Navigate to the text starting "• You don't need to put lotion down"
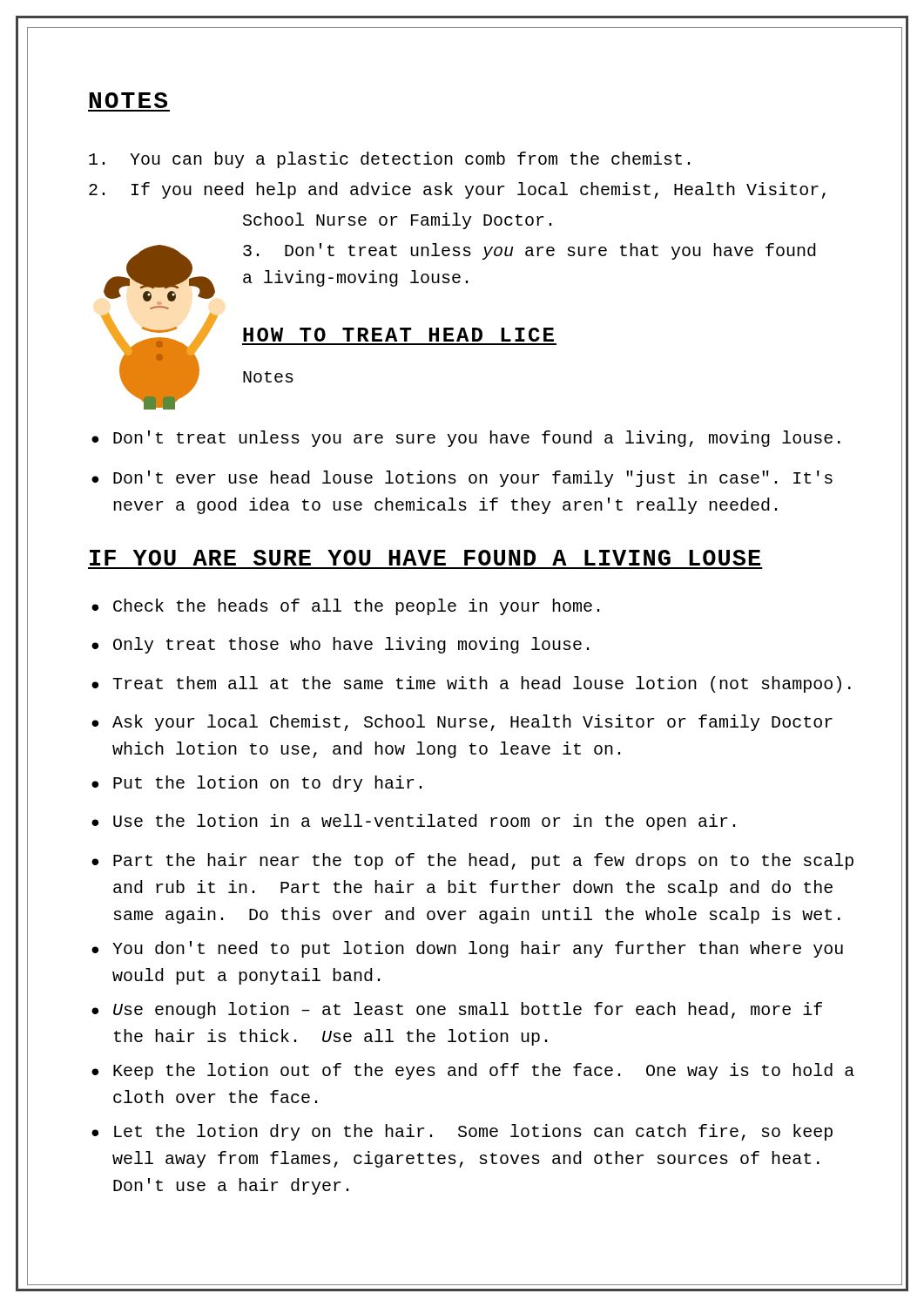 [x=475, y=963]
